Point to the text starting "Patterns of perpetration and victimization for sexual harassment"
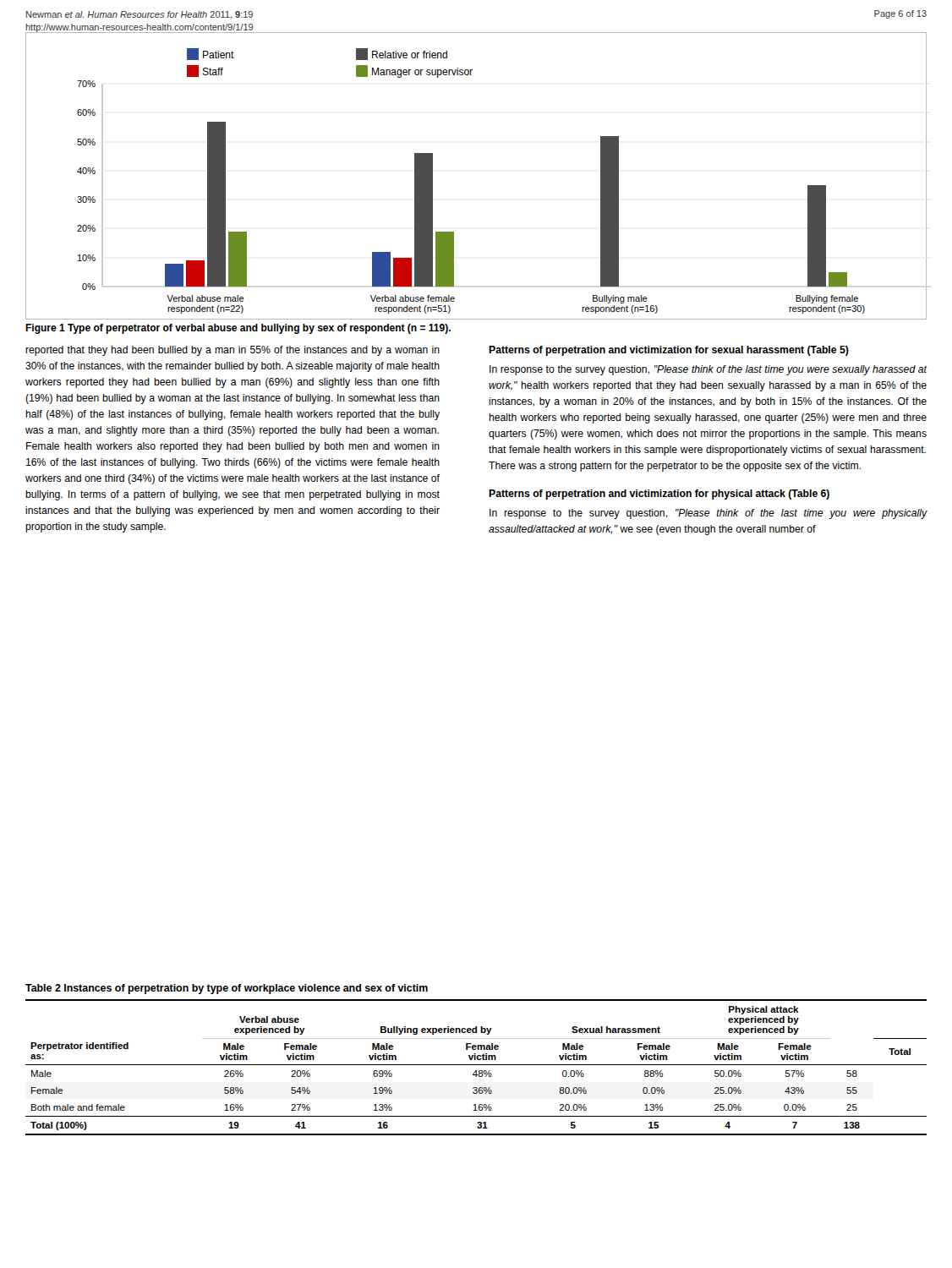952x1268 pixels. 669,350
